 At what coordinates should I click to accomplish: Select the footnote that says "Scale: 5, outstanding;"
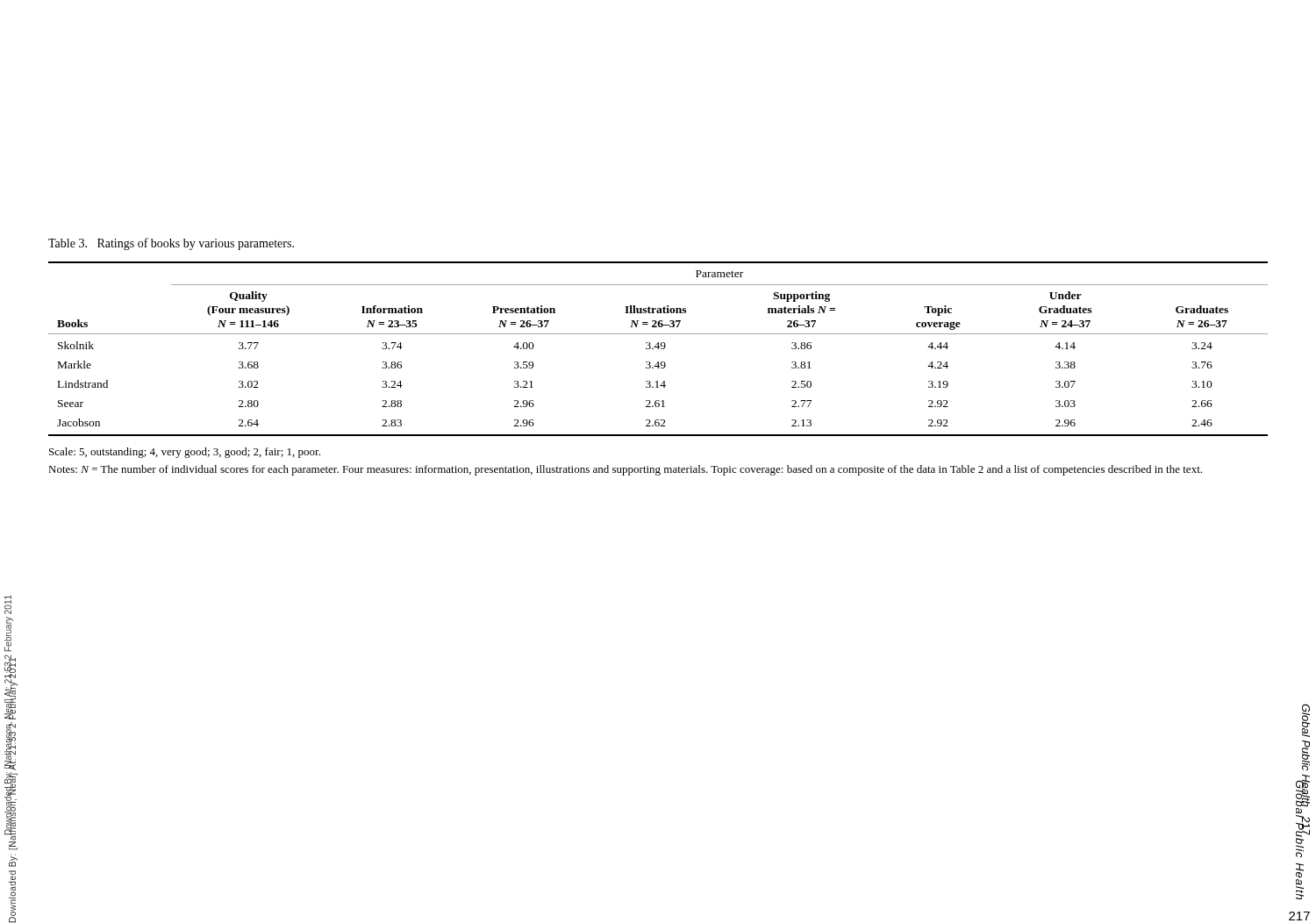pyautogui.click(x=626, y=460)
